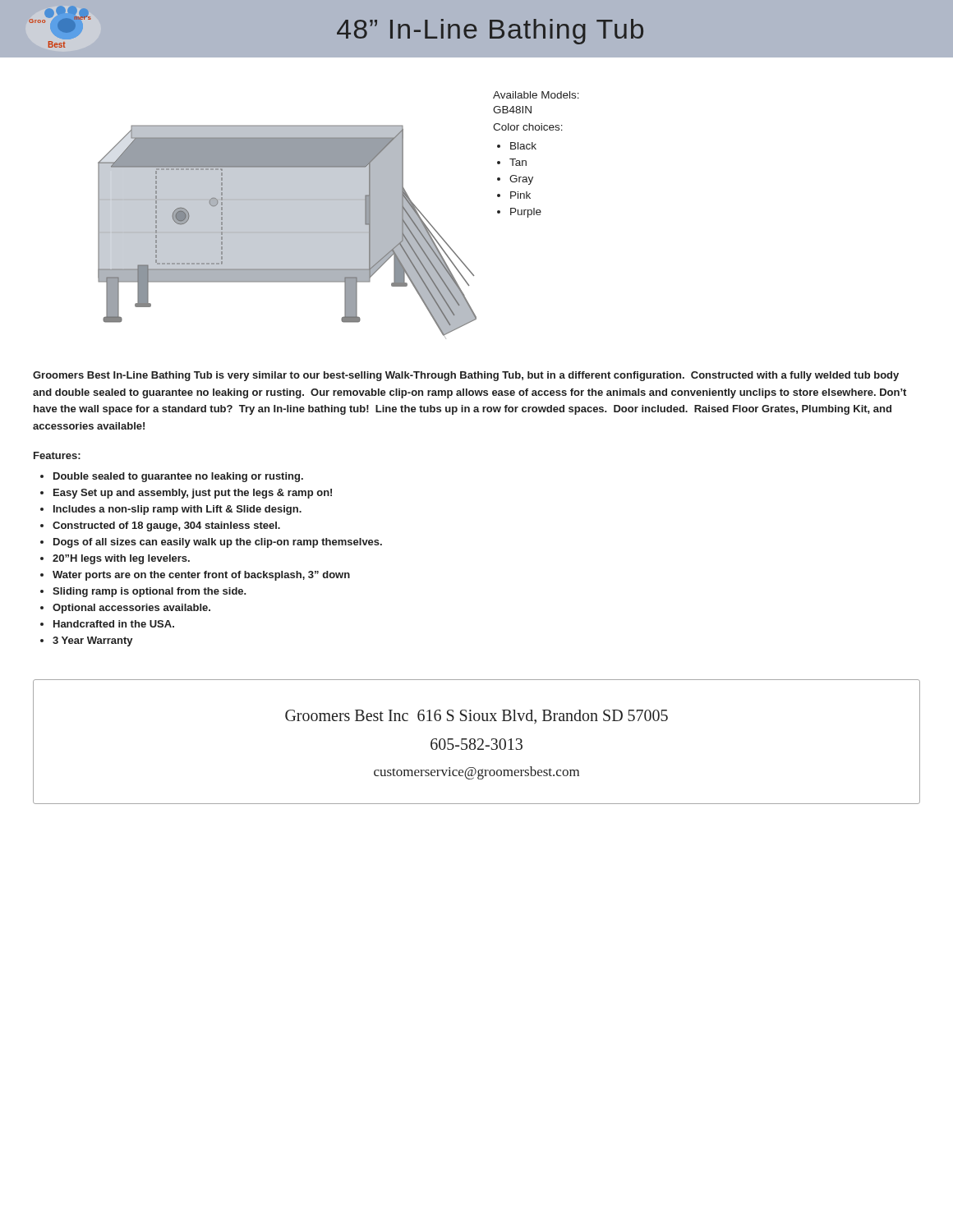The height and width of the screenshot is (1232, 953).
Task: Locate the list item that reads "Constructed of 18 gauge, 304 stainless steel."
Action: tap(167, 525)
